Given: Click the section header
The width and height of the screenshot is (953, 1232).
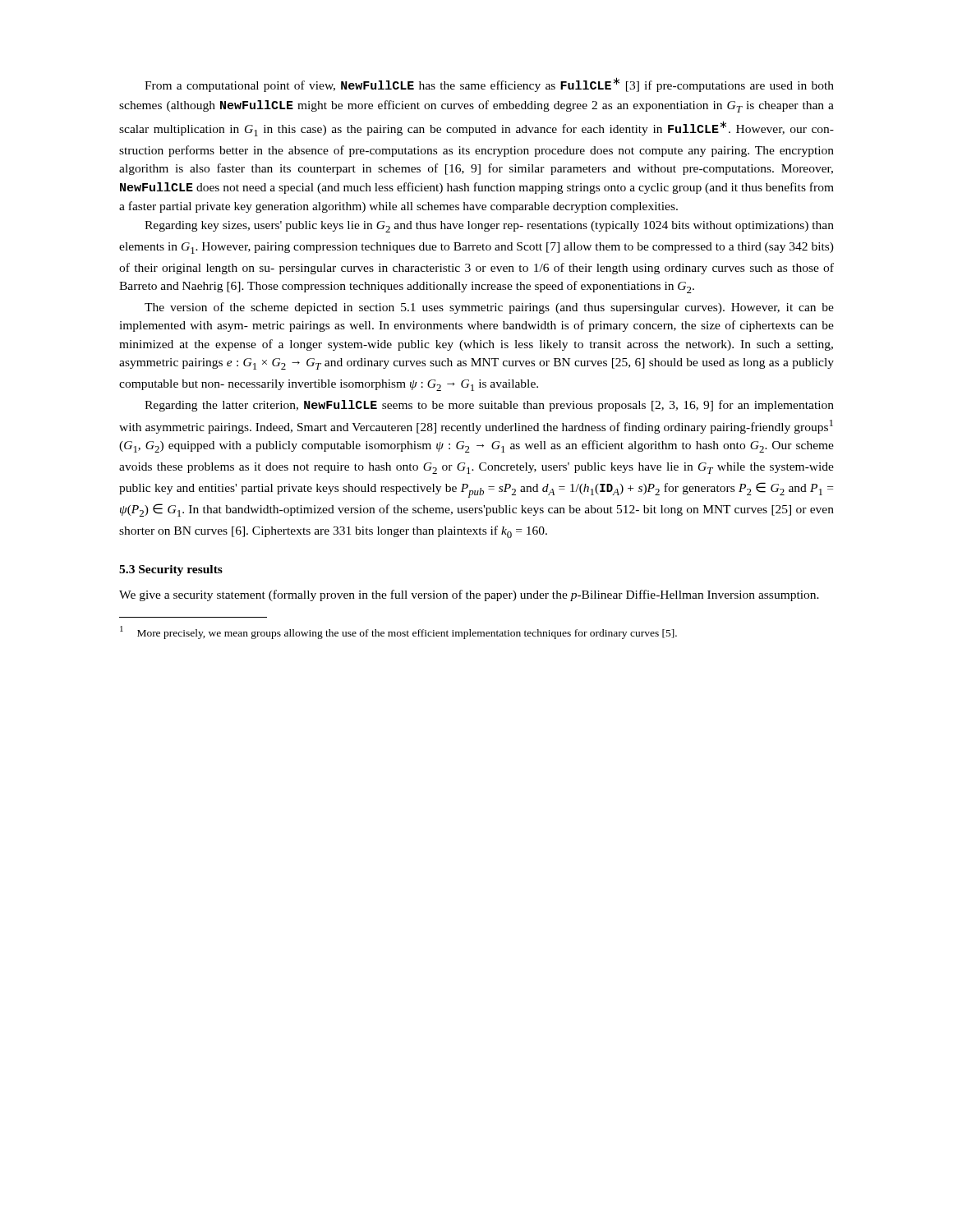Looking at the screenshot, I should point(171,569).
